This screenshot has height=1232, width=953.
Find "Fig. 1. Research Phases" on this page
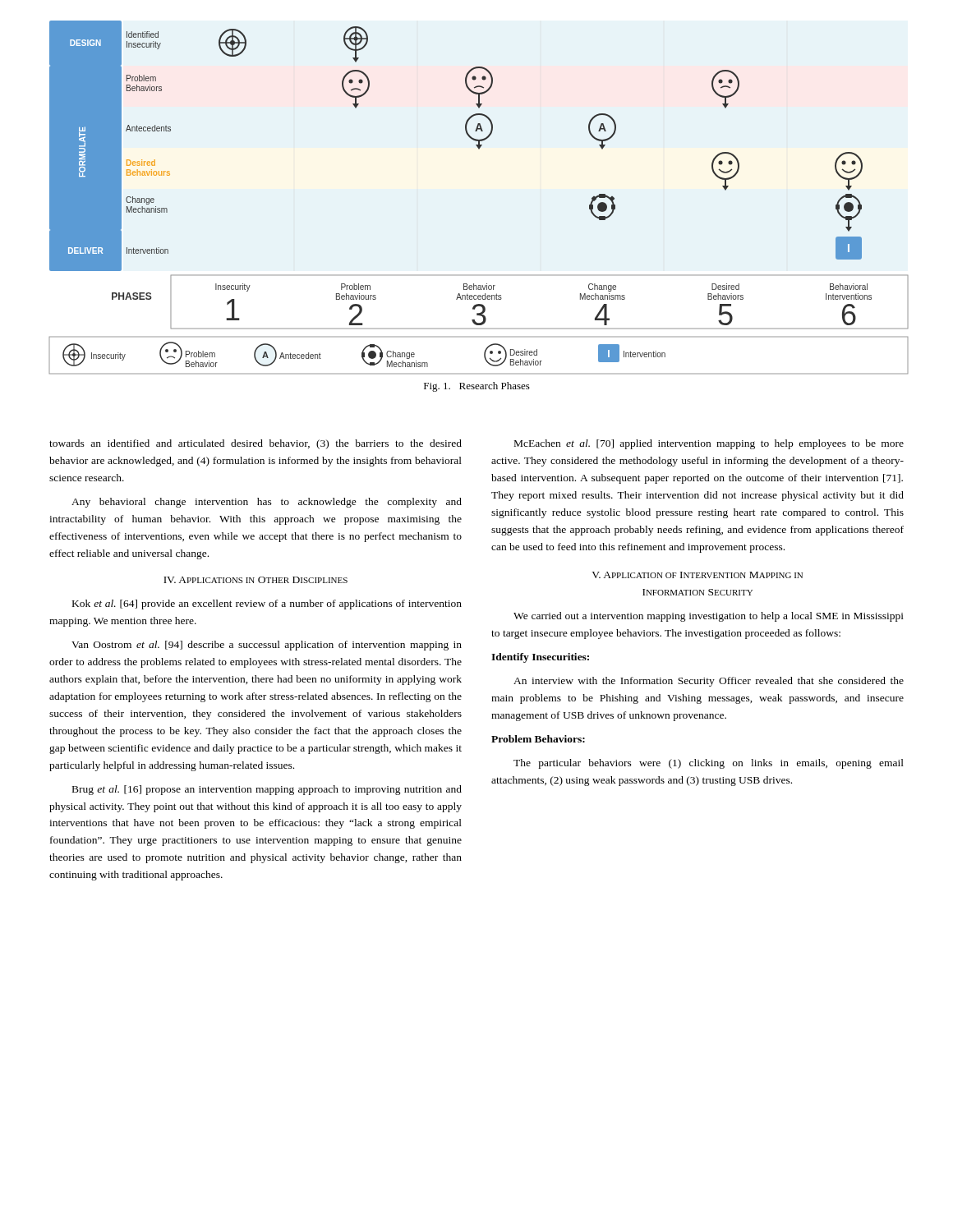click(x=476, y=386)
